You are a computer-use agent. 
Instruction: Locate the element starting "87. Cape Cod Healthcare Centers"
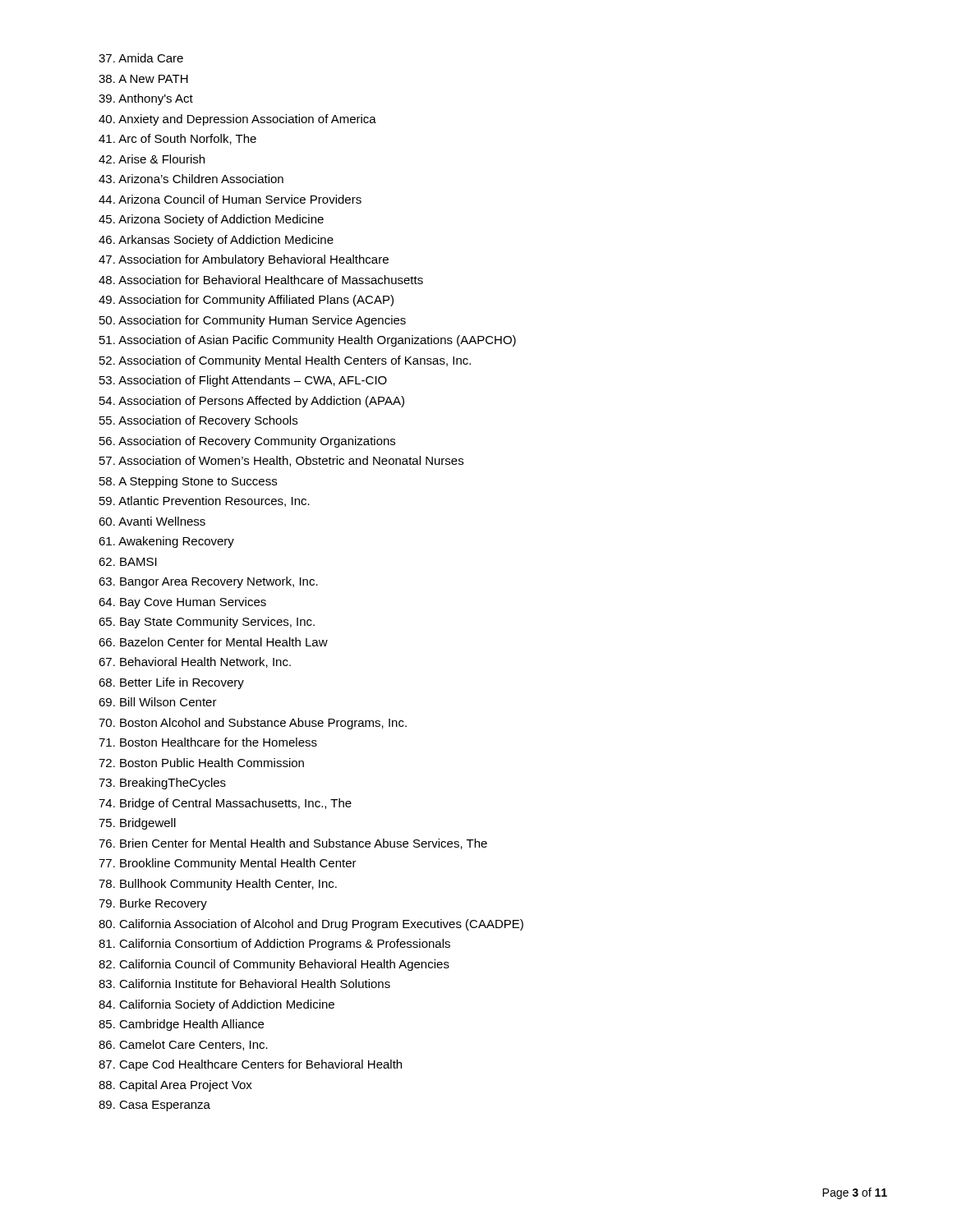tap(251, 1064)
